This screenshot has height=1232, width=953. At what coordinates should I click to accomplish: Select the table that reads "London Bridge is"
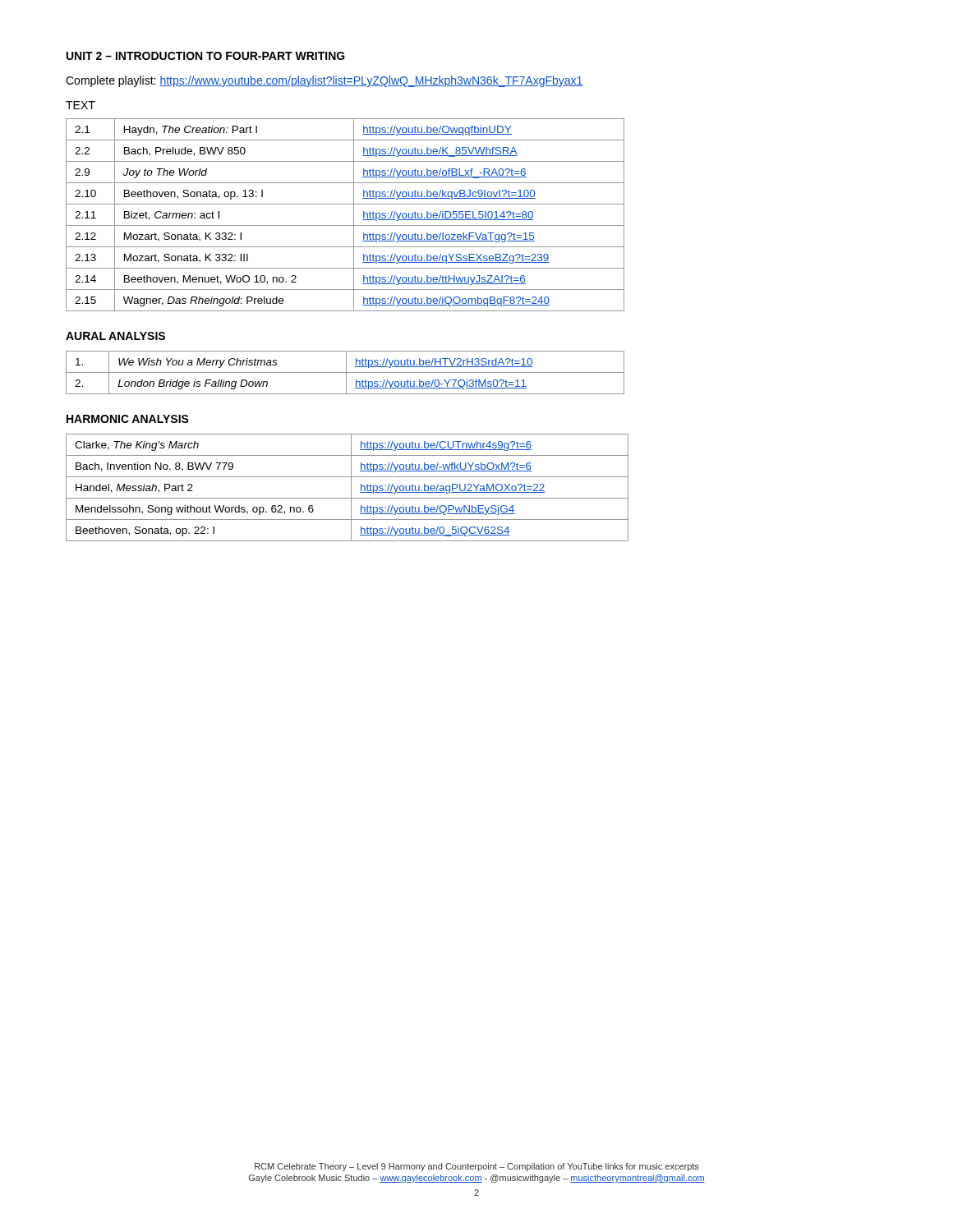476,372
